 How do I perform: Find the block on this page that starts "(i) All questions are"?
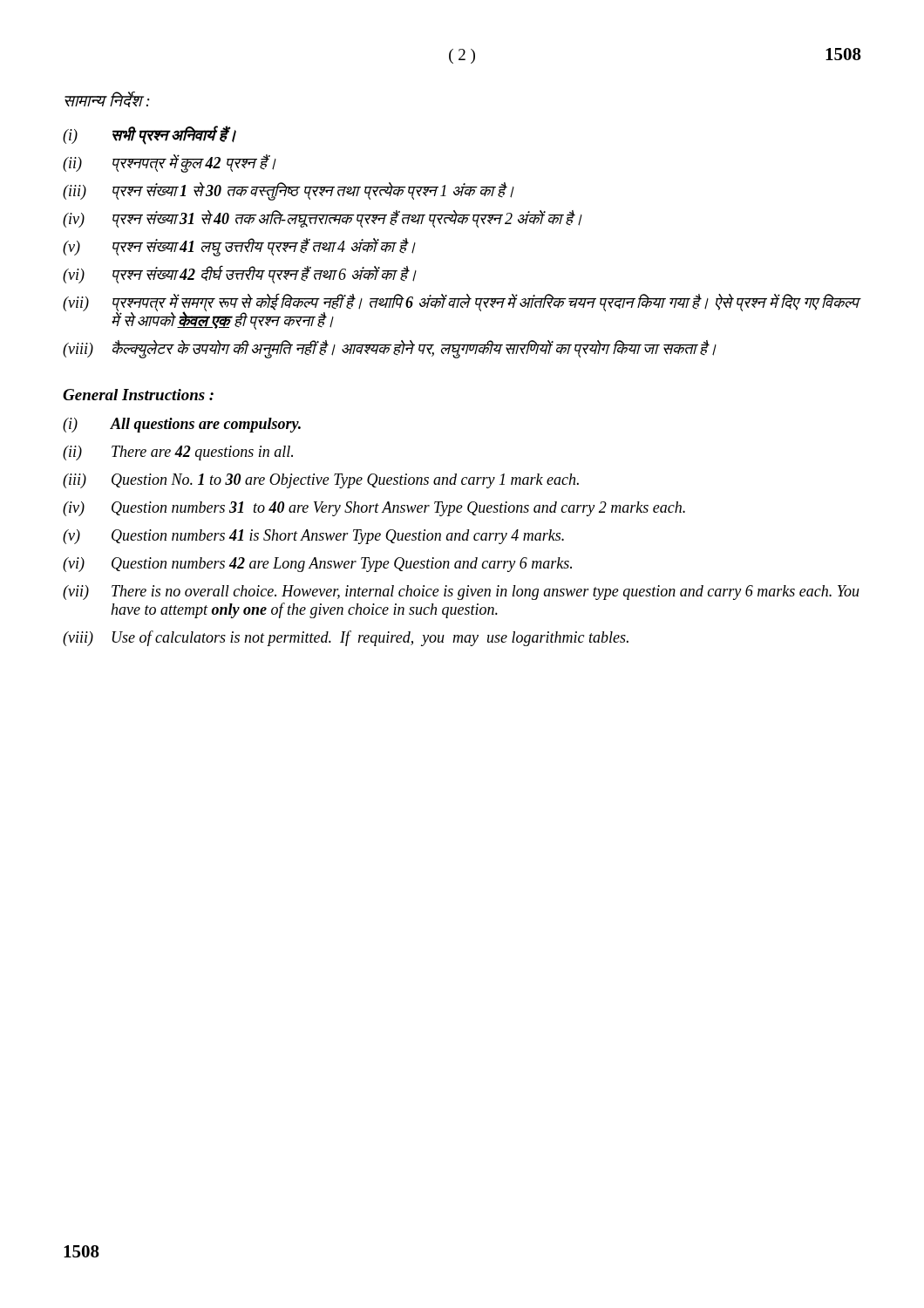pos(182,424)
